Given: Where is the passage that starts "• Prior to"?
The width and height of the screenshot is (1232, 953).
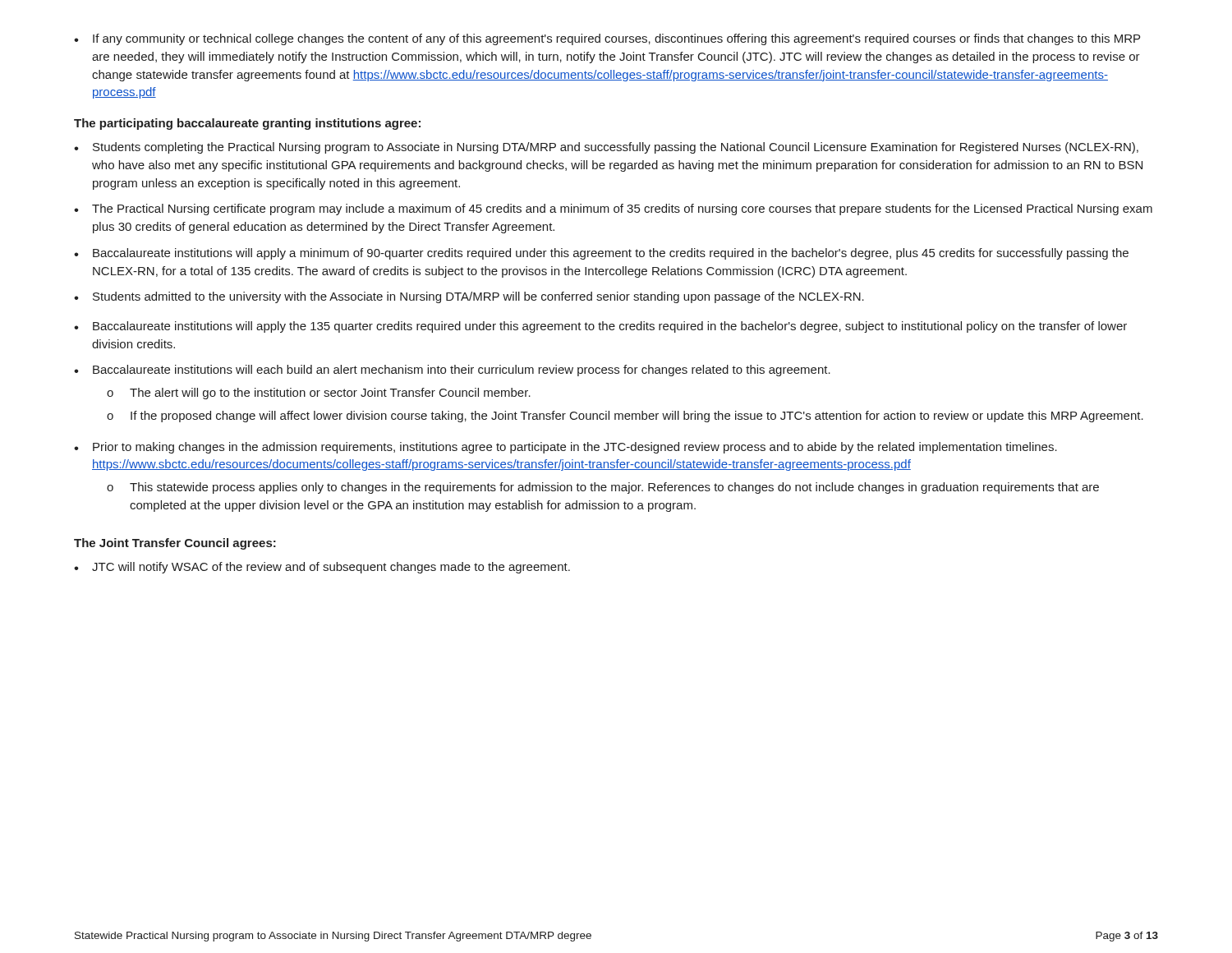Looking at the screenshot, I should pos(616,478).
